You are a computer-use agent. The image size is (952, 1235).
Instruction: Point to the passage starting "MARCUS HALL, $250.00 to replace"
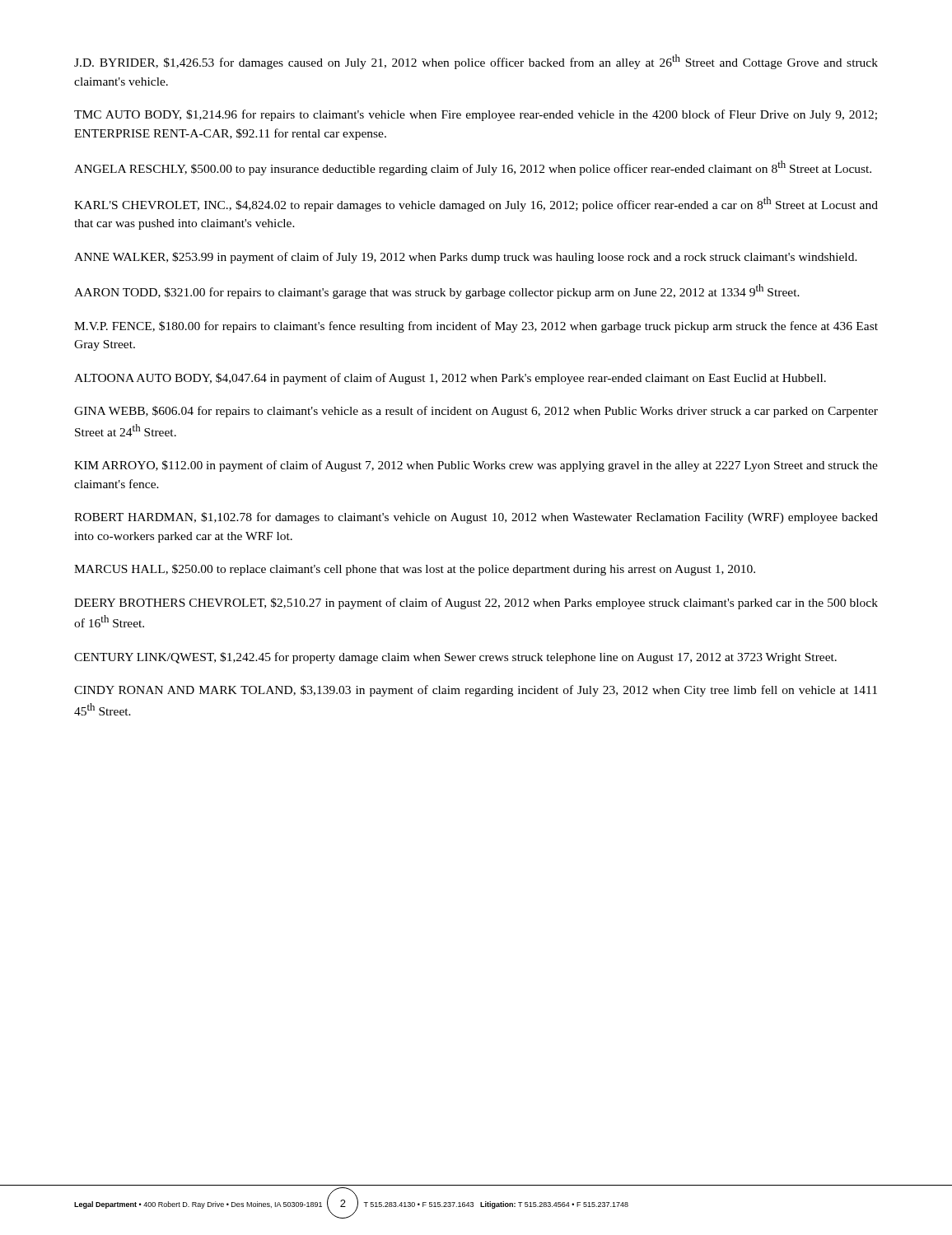(x=415, y=569)
